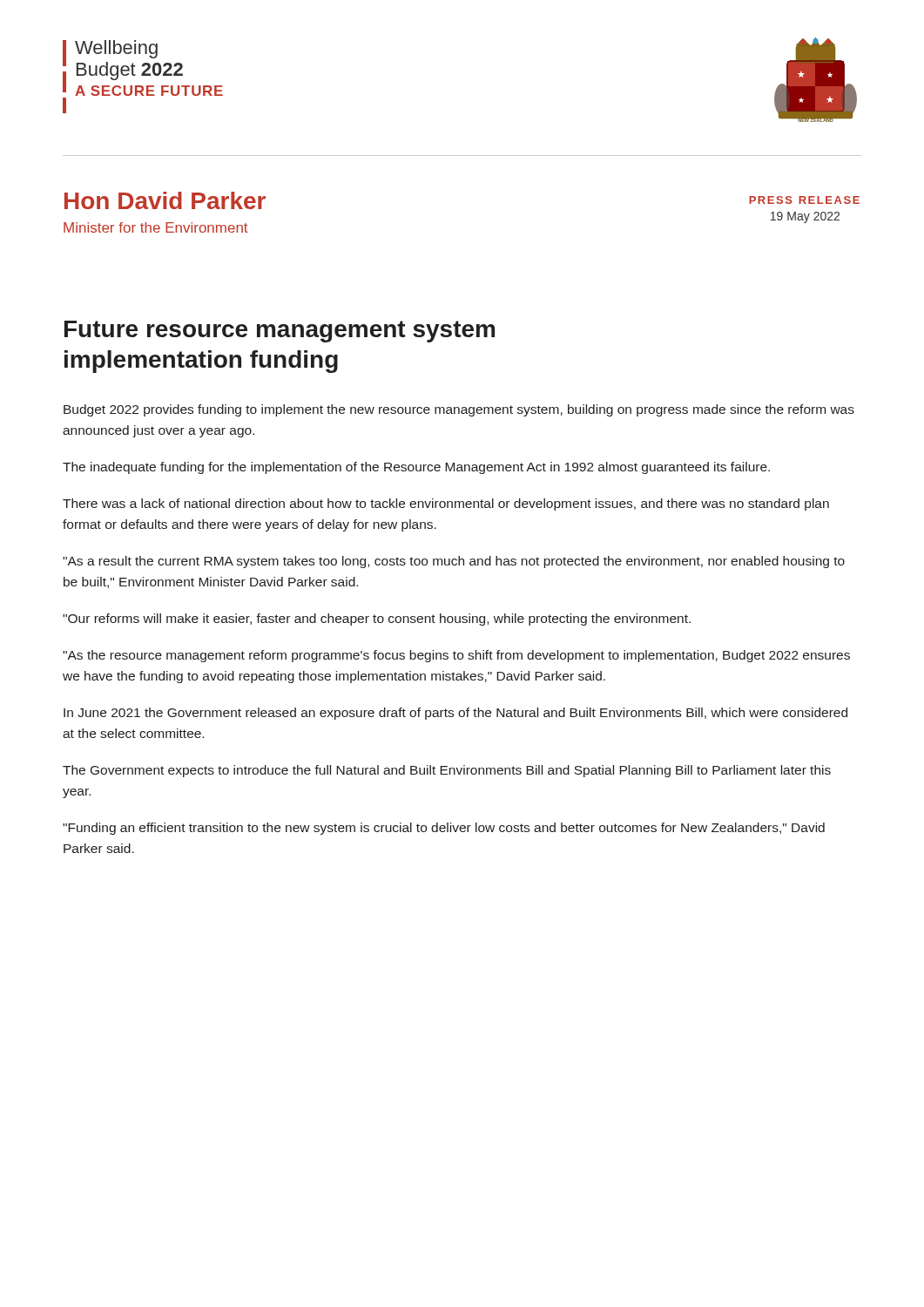This screenshot has width=924, height=1307.
Task: Locate the block starting "Budget 2022 provides funding to implement"
Action: 459,420
